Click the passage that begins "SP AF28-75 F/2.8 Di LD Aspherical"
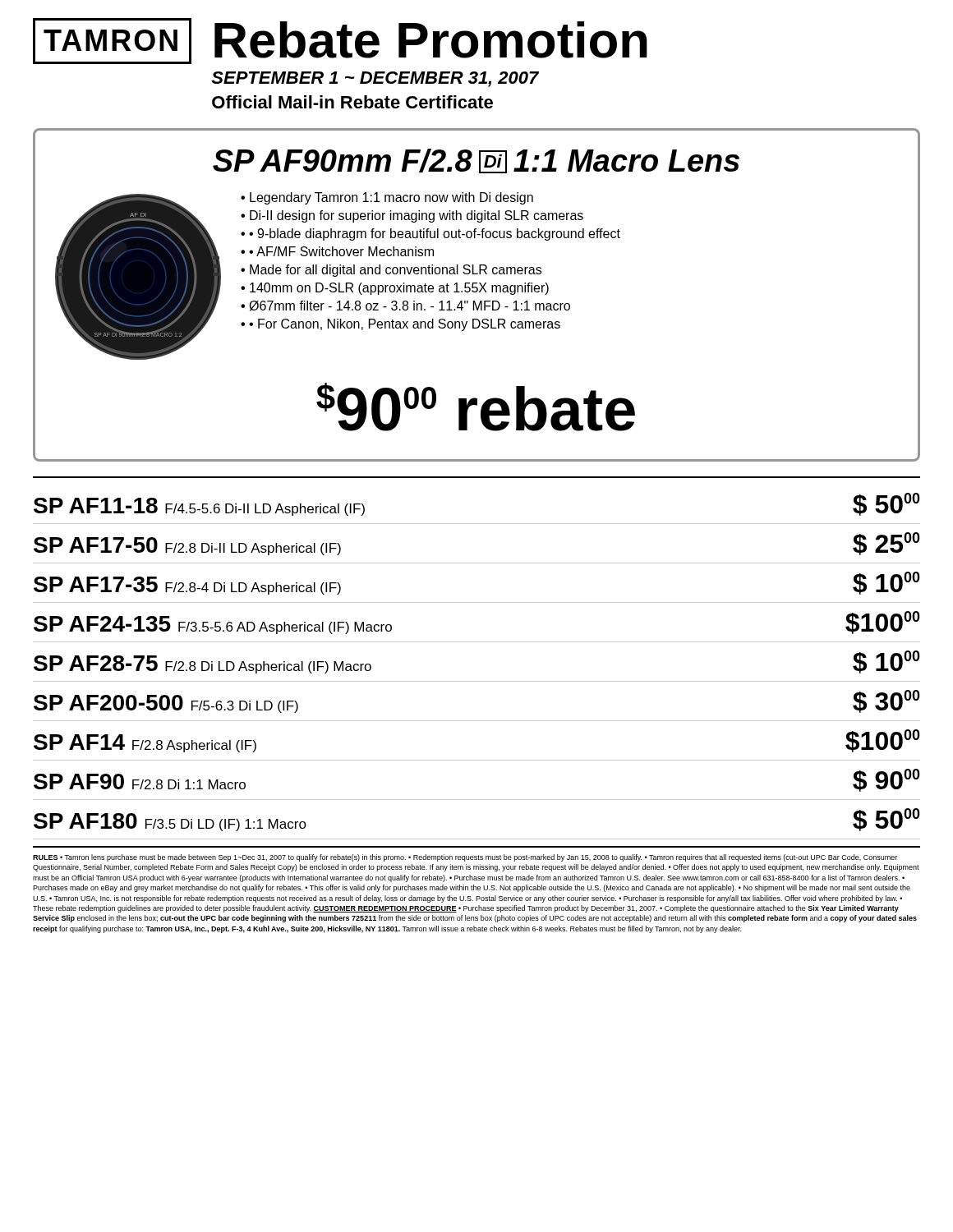 (205, 662)
